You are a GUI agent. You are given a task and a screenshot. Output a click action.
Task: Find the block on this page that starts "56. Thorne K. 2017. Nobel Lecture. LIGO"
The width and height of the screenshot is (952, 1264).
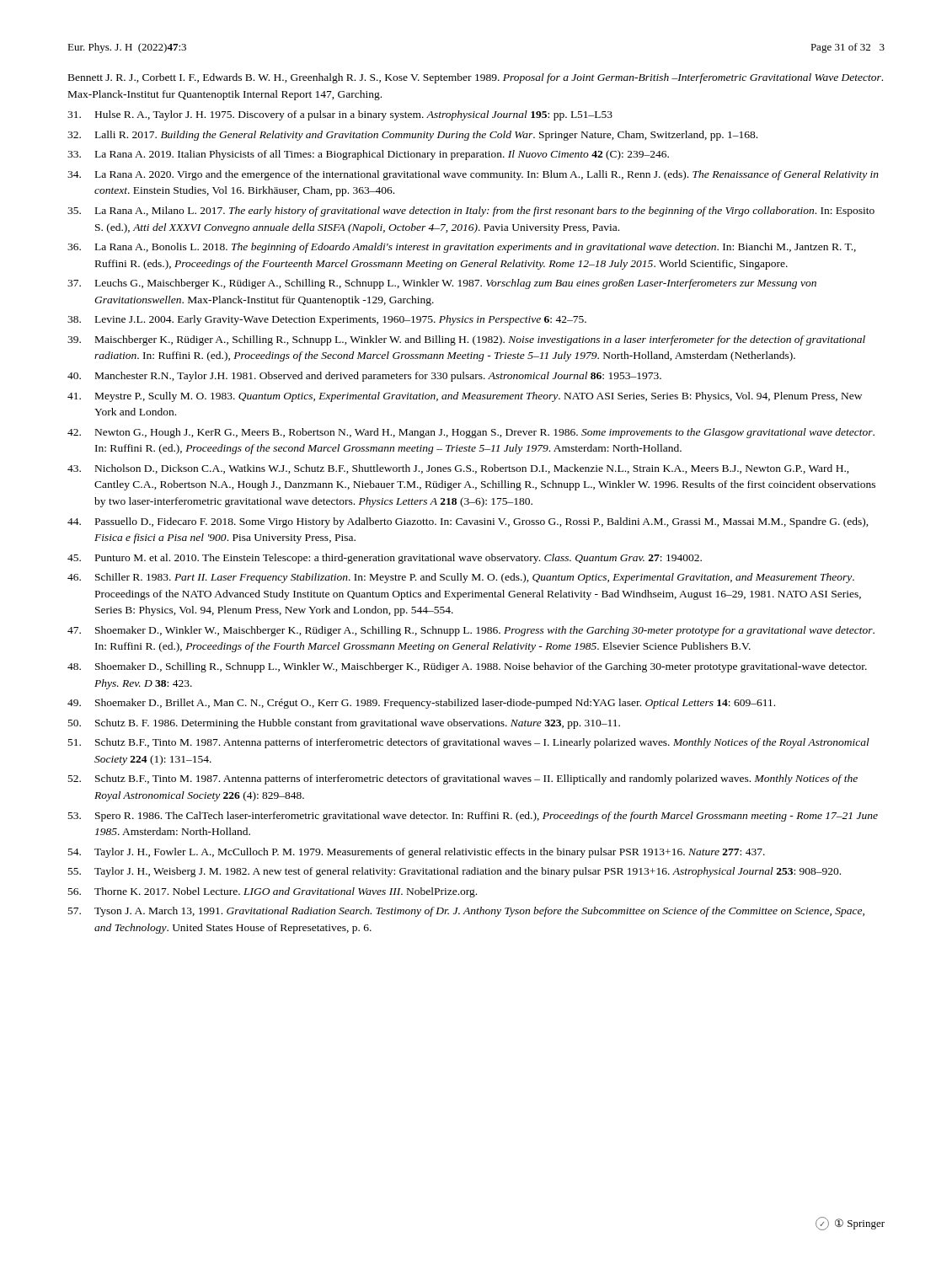click(273, 891)
